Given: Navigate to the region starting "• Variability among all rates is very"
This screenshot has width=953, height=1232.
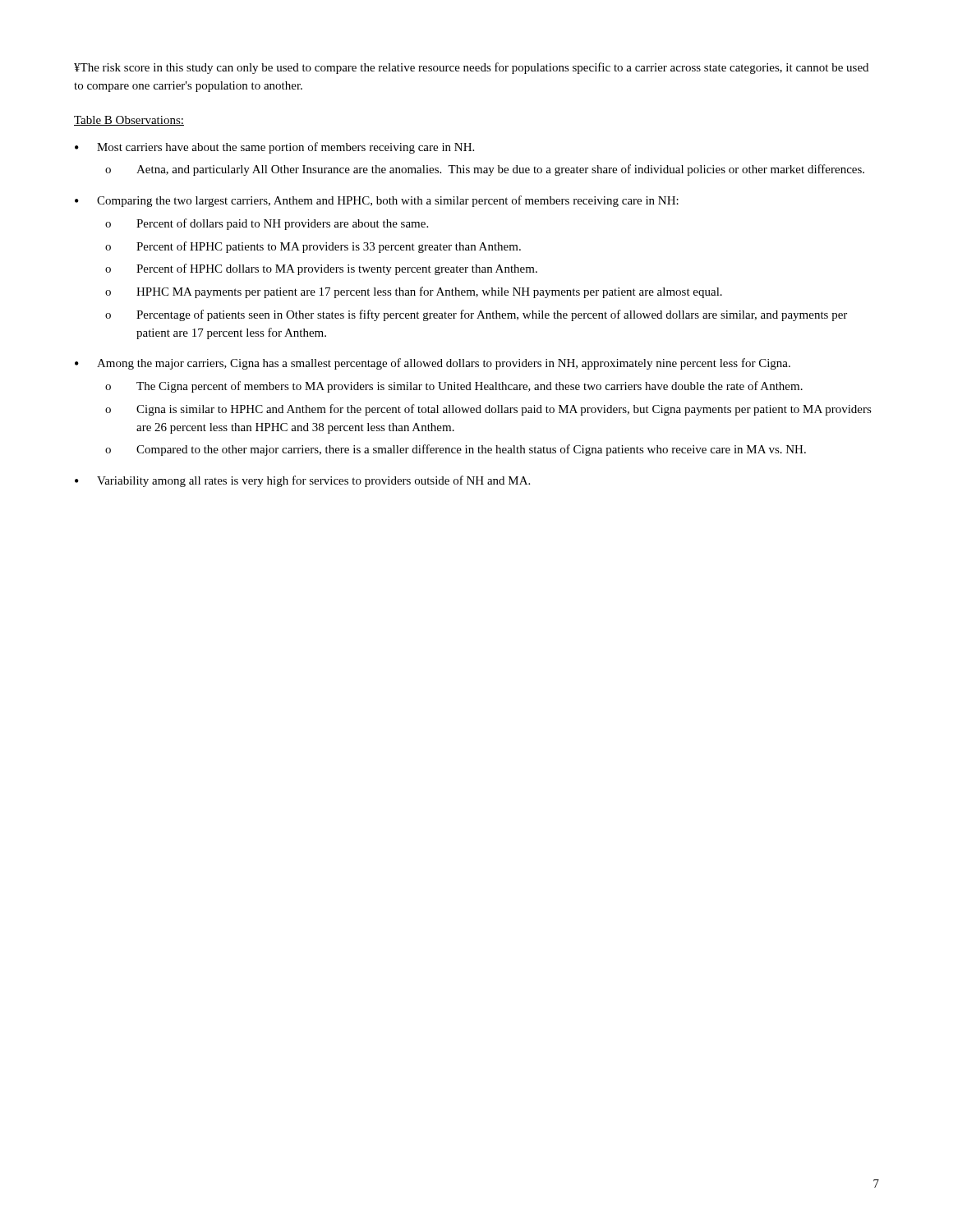Looking at the screenshot, I should [x=476, y=482].
